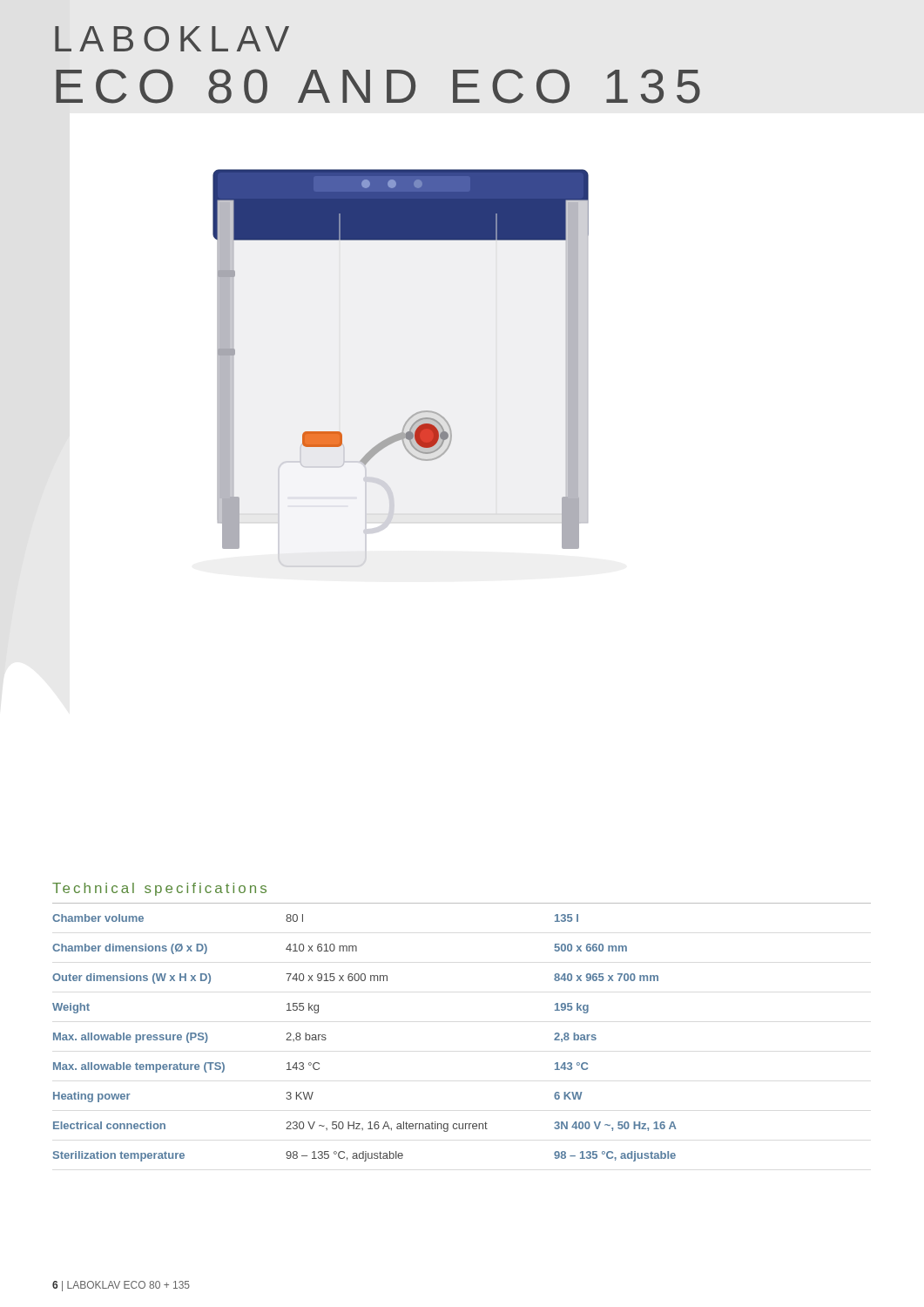Select a table
Image resolution: width=924 pixels, height=1307 pixels.
click(462, 1036)
